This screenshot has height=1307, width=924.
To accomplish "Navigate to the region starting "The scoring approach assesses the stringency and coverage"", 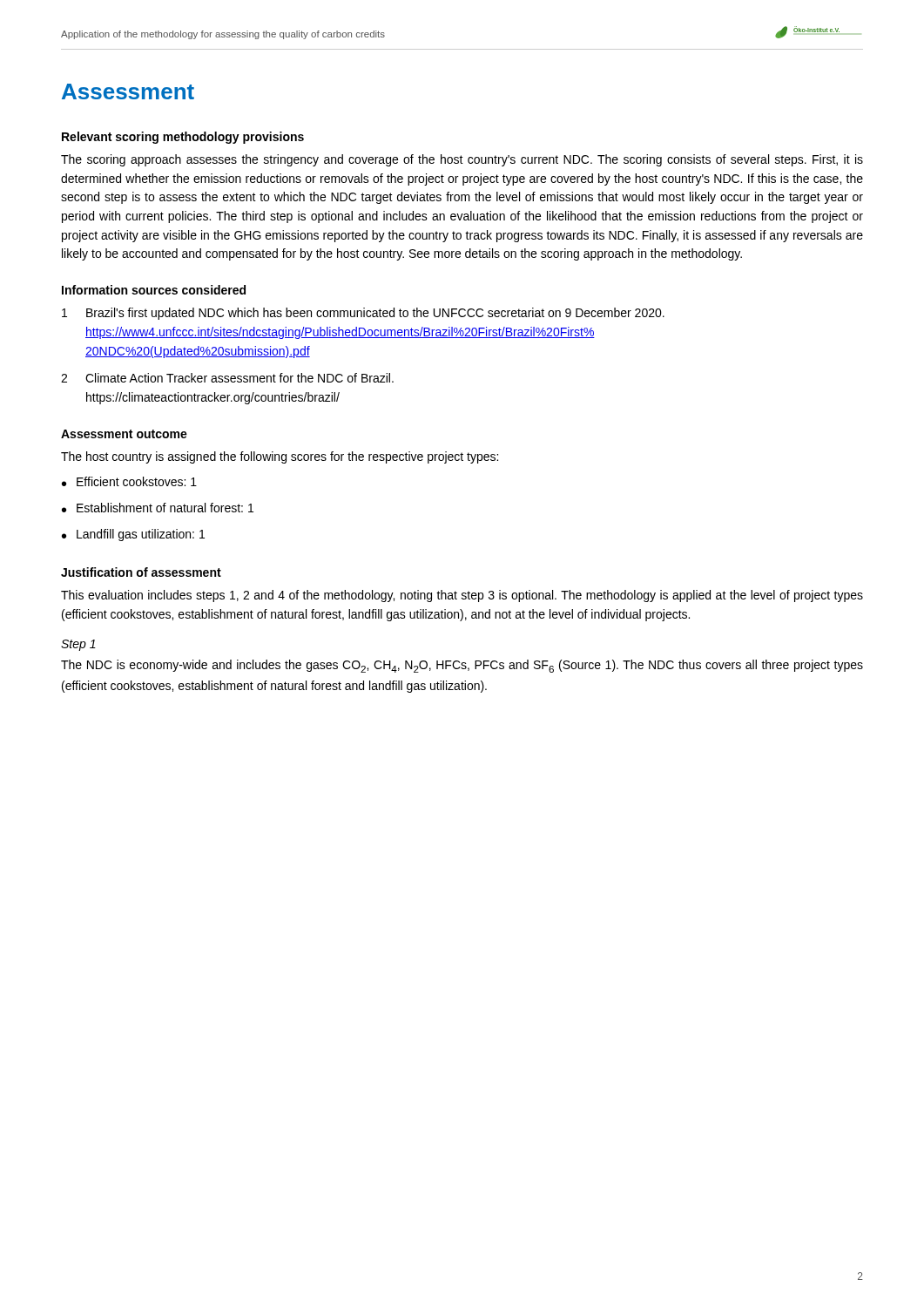I will 462,207.
